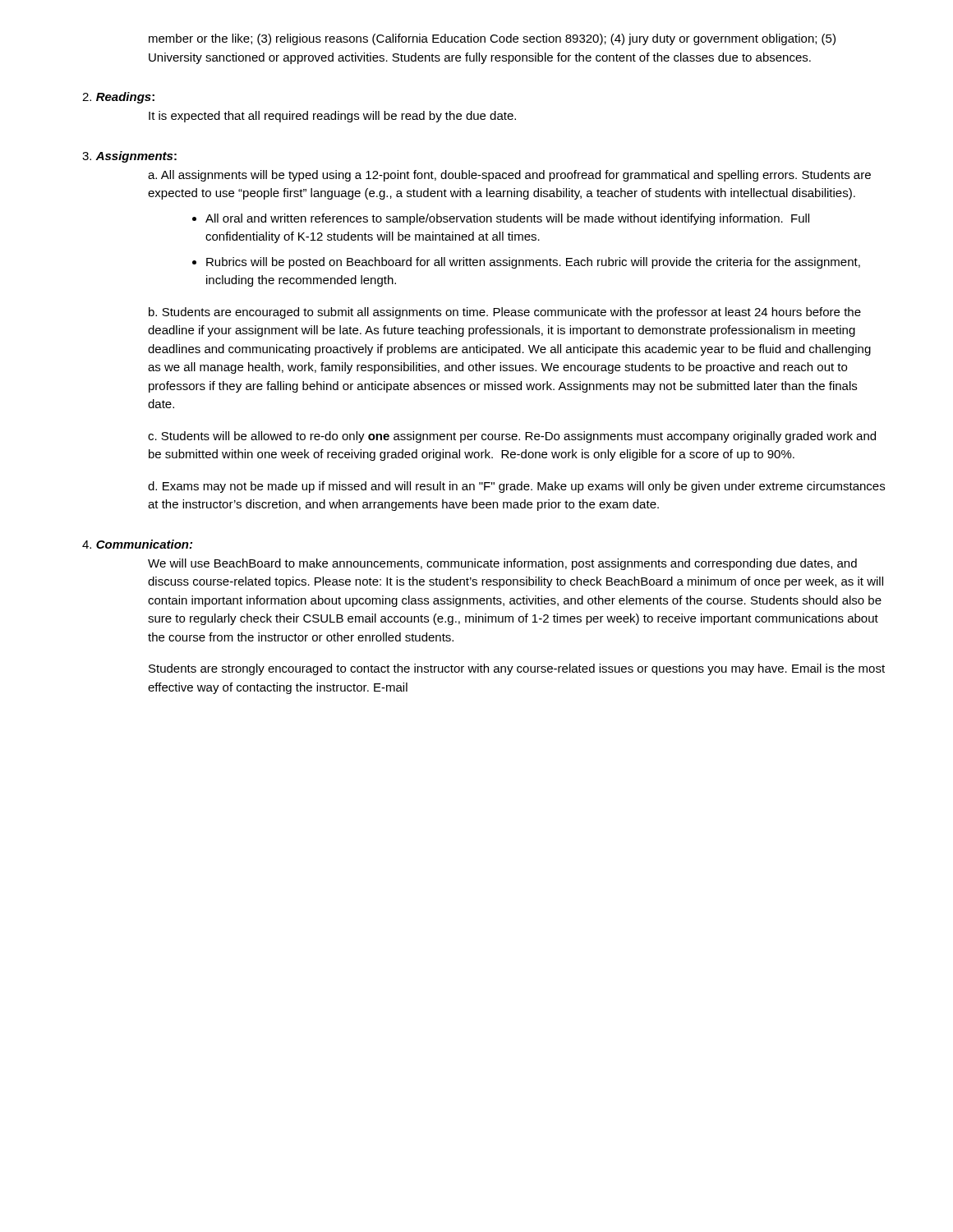Find the text block that says "a. All assignments will be"
Viewport: 953px width, 1232px height.
point(510,183)
